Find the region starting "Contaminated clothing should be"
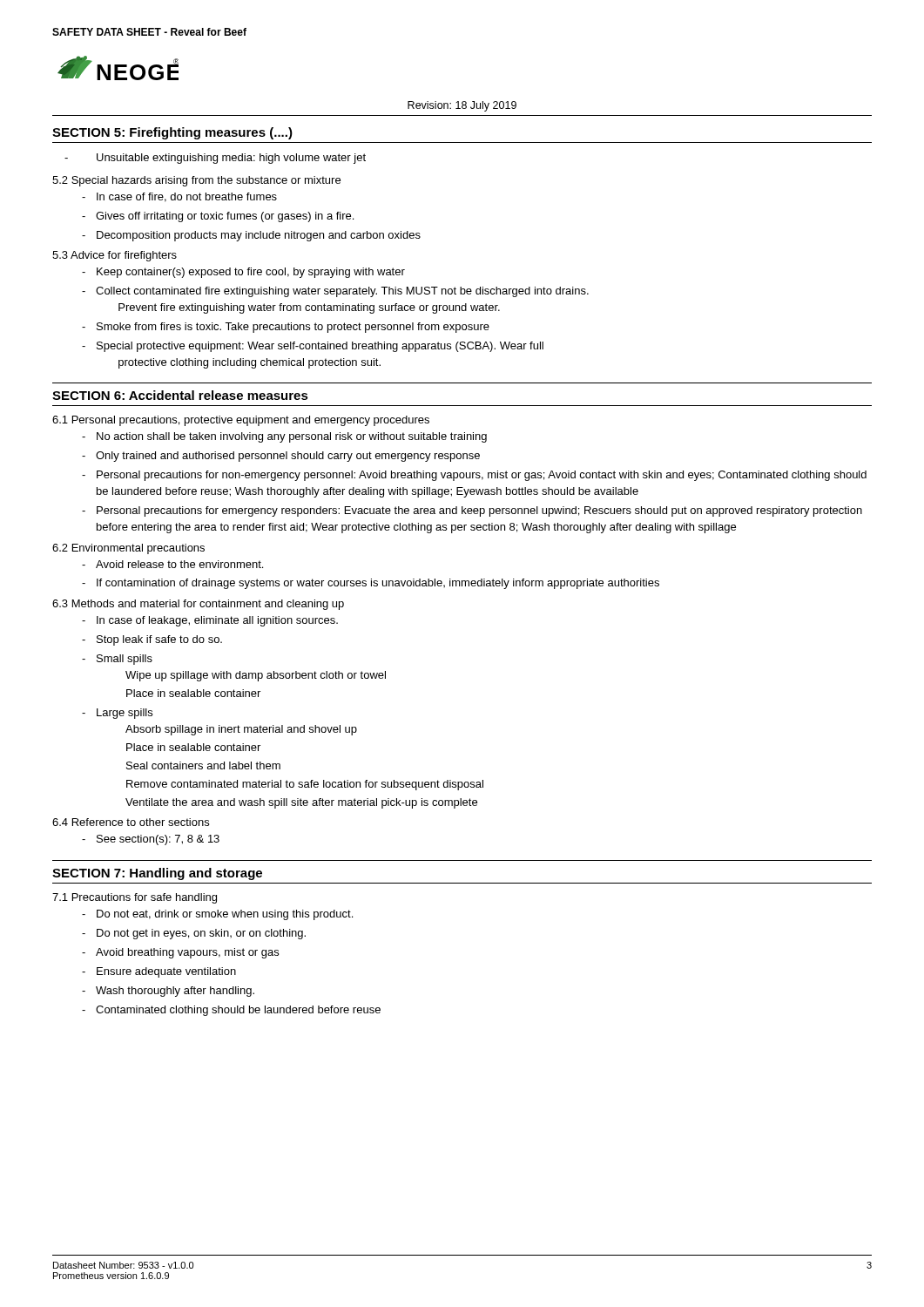 (238, 1009)
